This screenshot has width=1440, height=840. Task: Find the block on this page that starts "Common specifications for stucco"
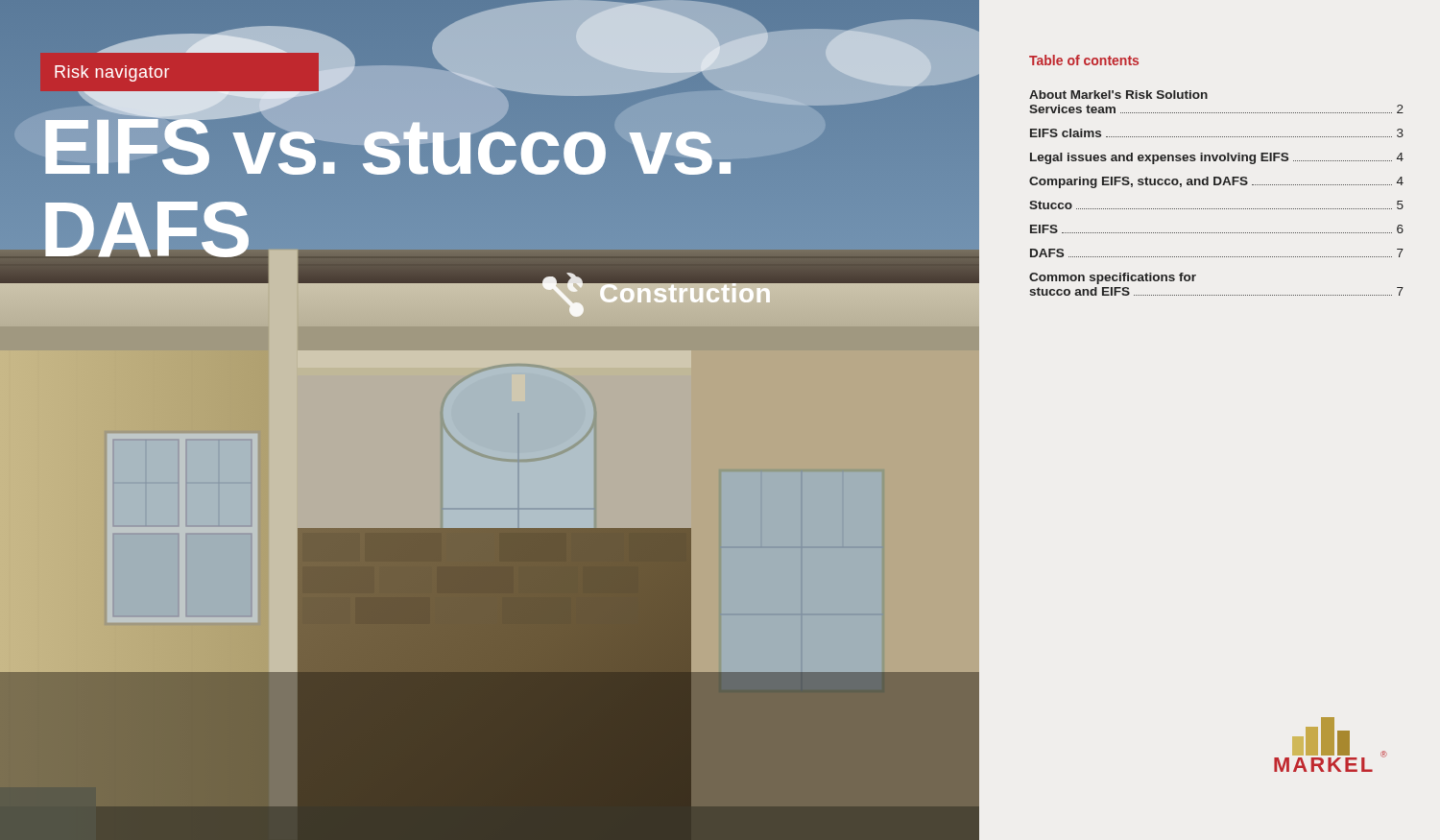pyautogui.click(x=1216, y=284)
